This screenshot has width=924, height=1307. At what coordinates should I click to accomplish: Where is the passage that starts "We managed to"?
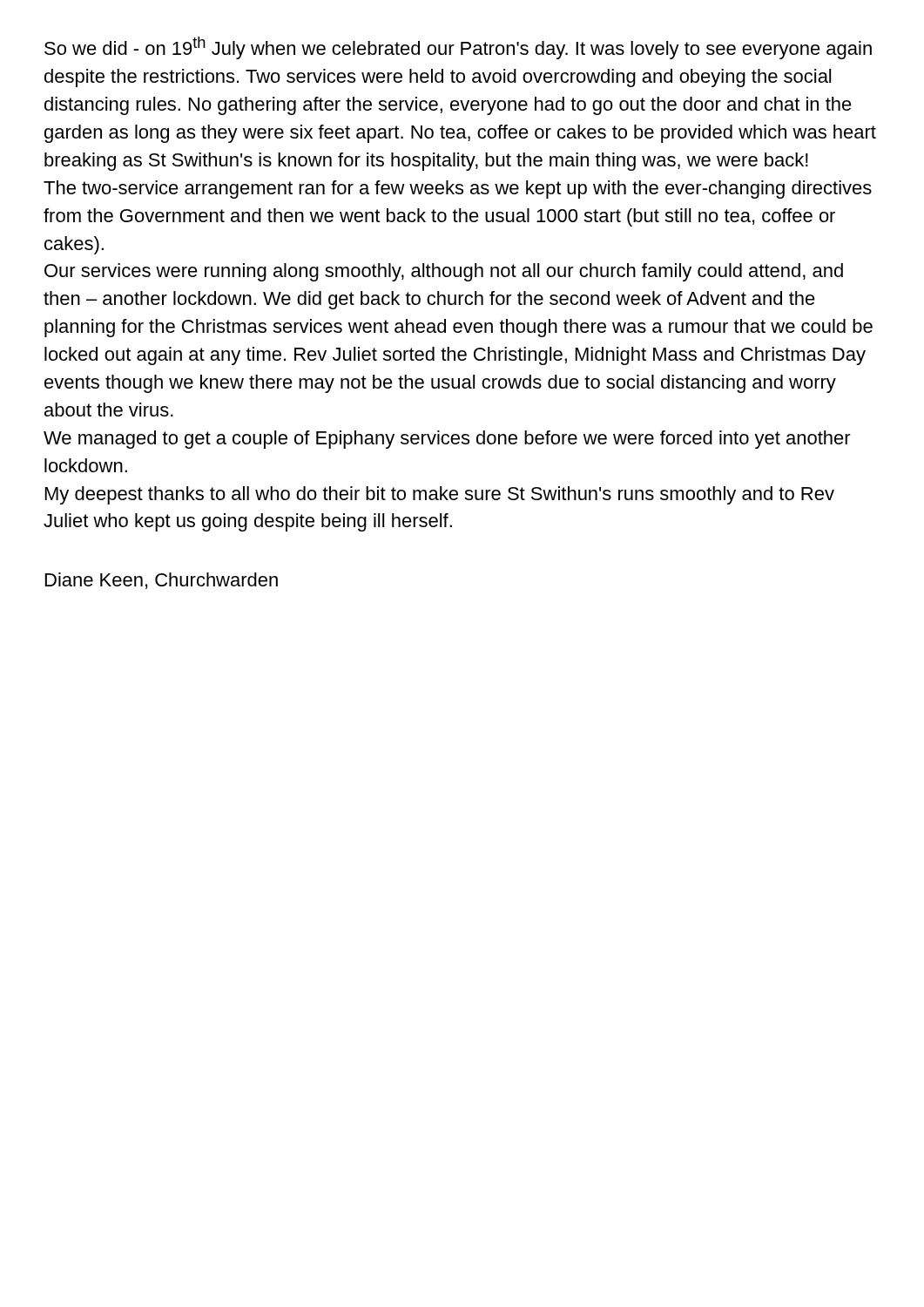[462, 452]
